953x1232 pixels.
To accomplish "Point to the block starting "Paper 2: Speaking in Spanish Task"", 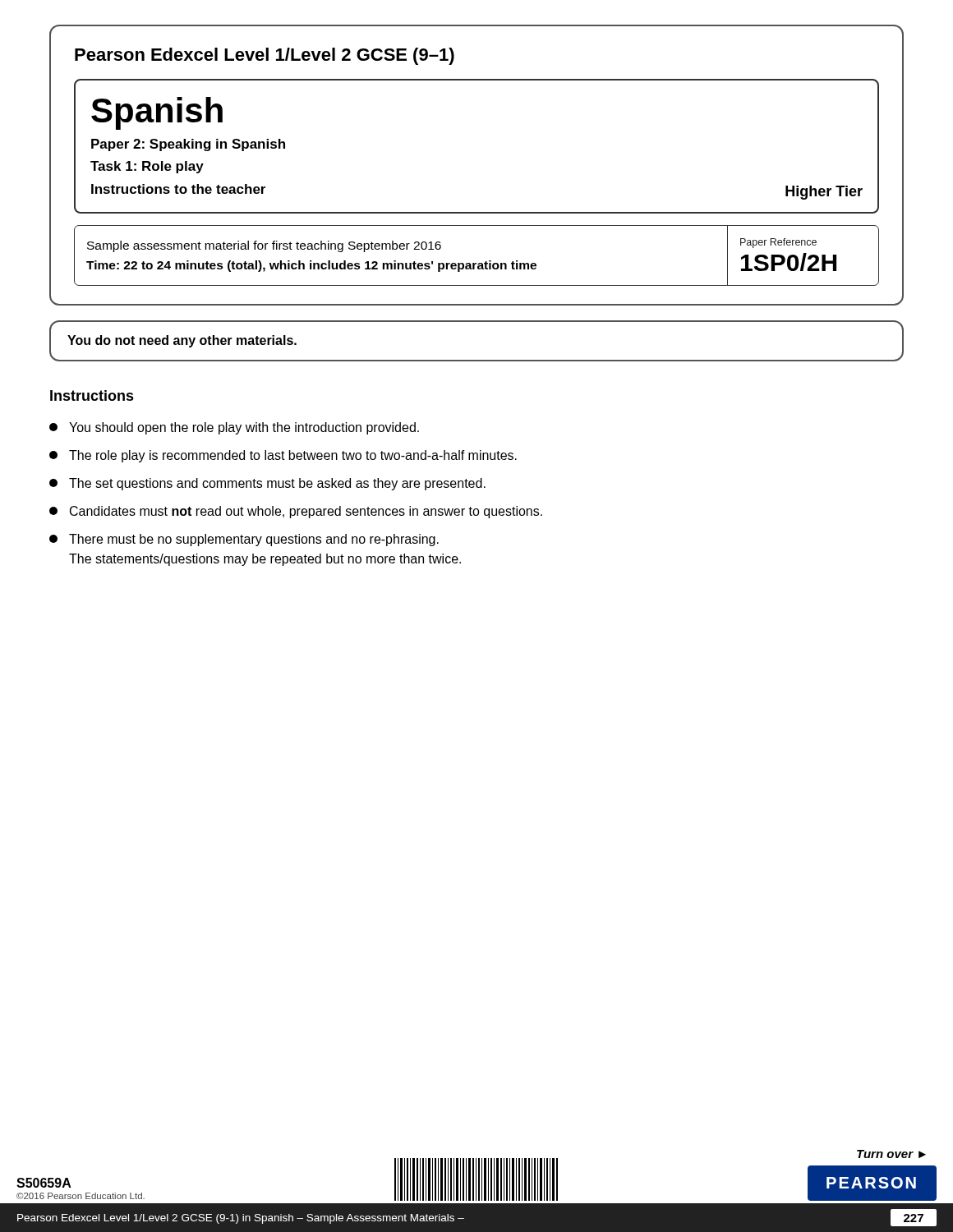I will click(x=188, y=167).
